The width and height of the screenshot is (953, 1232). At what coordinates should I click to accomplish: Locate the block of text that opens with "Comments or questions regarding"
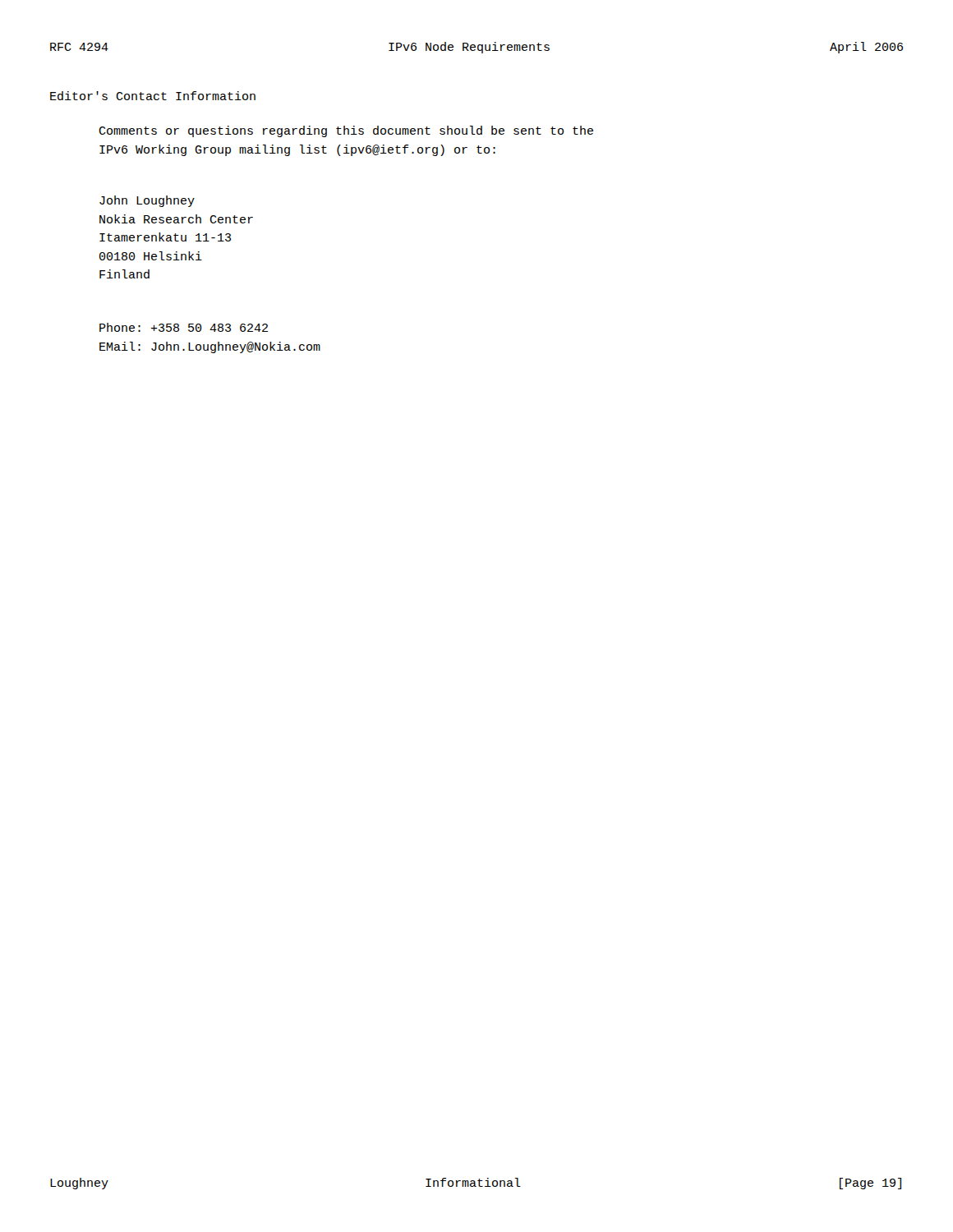point(346,141)
